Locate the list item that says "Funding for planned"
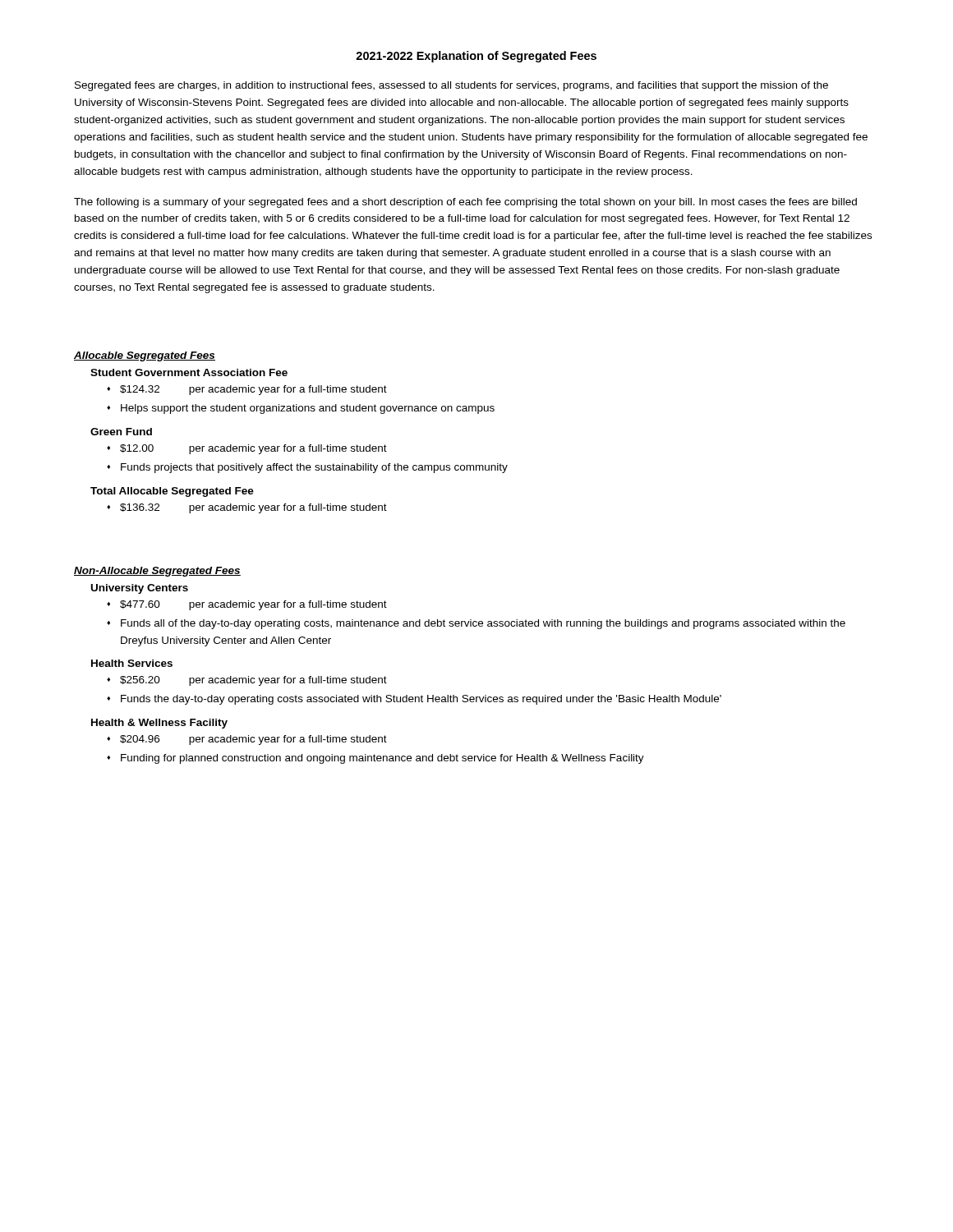Screen dimensions: 1232x953 click(382, 758)
